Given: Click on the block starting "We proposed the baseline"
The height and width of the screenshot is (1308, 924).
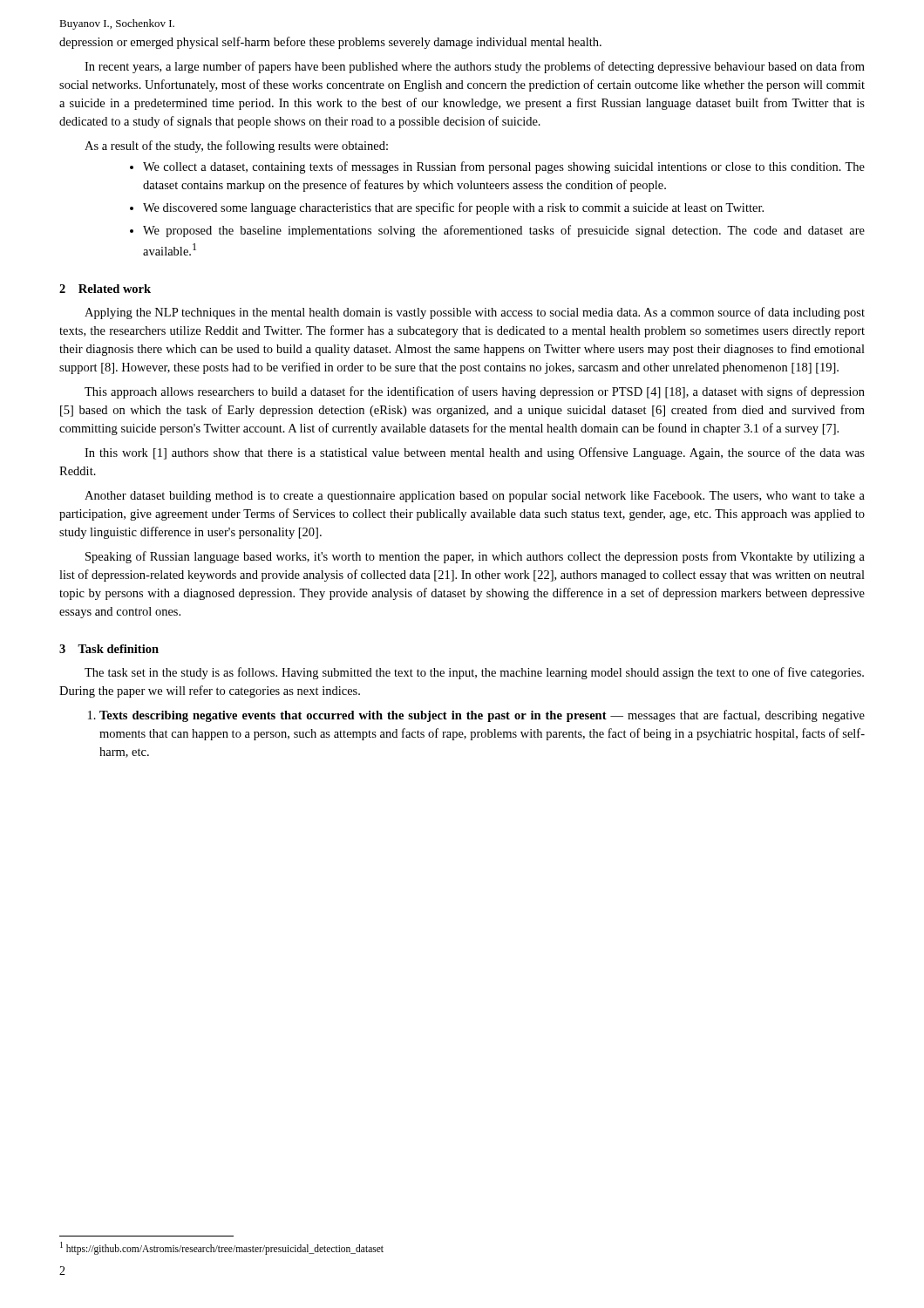Looking at the screenshot, I should [x=504, y=241].
